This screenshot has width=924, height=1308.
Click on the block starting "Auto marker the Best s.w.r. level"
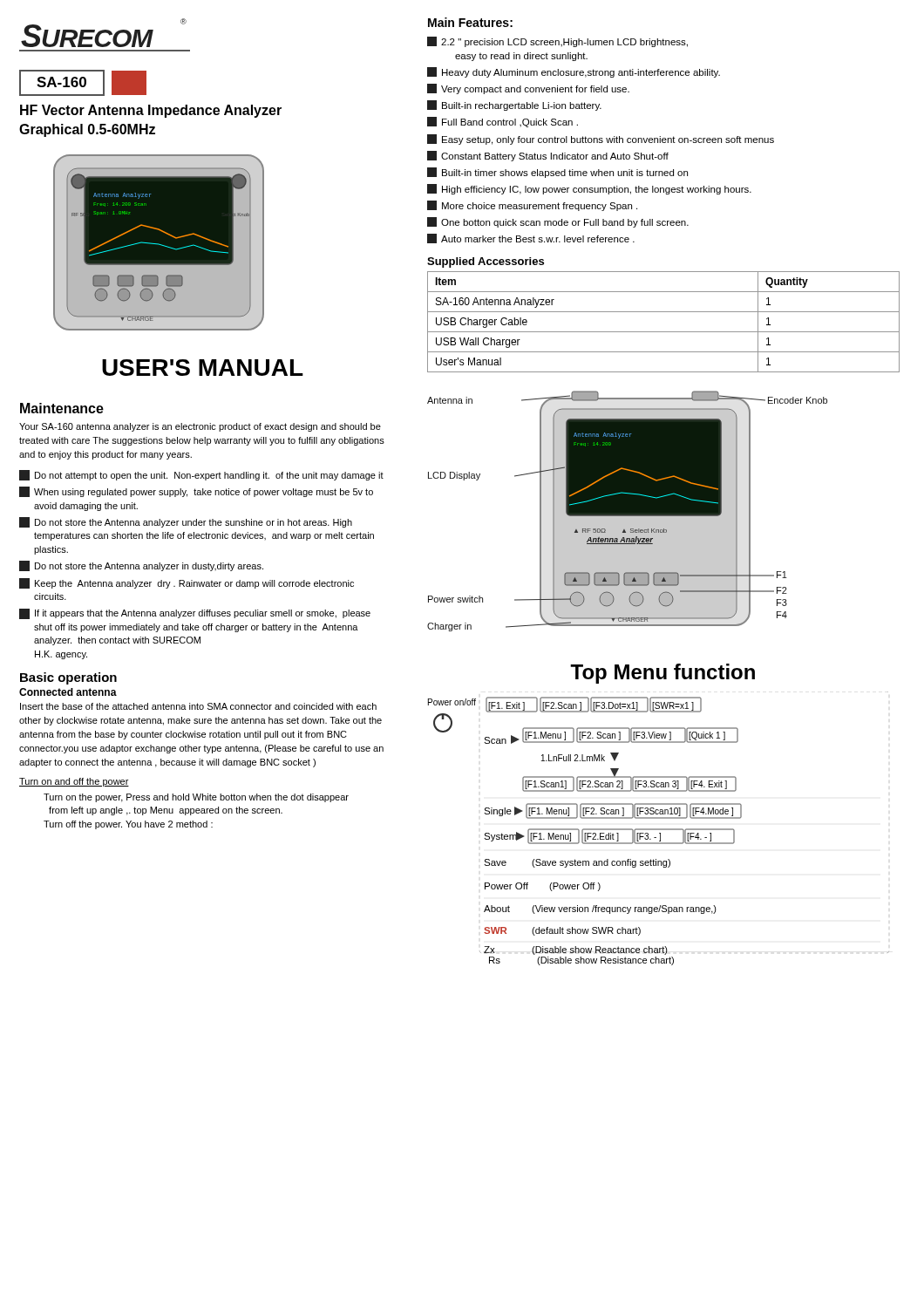pos(531,239)
